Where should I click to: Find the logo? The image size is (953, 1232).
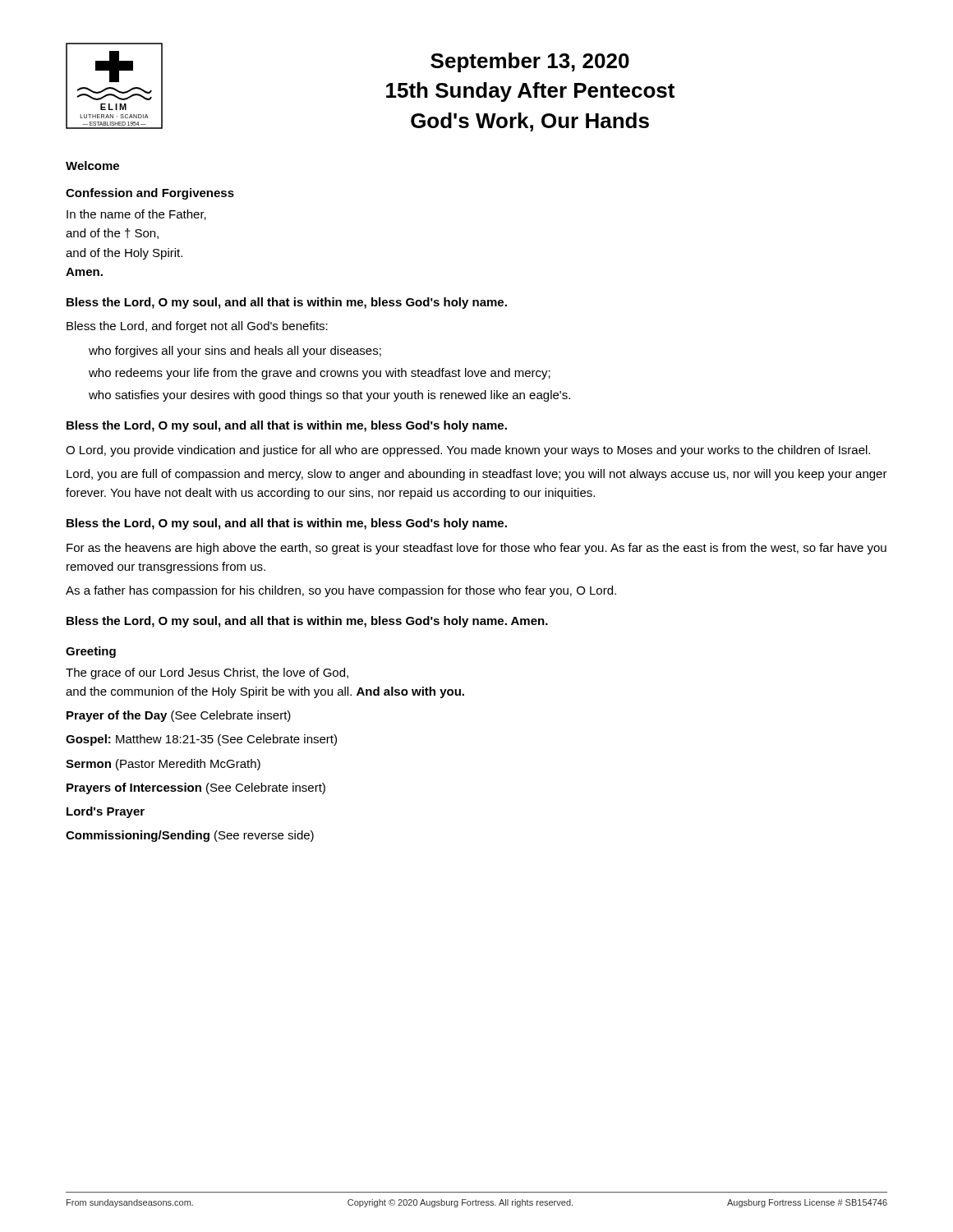(119, 86)
